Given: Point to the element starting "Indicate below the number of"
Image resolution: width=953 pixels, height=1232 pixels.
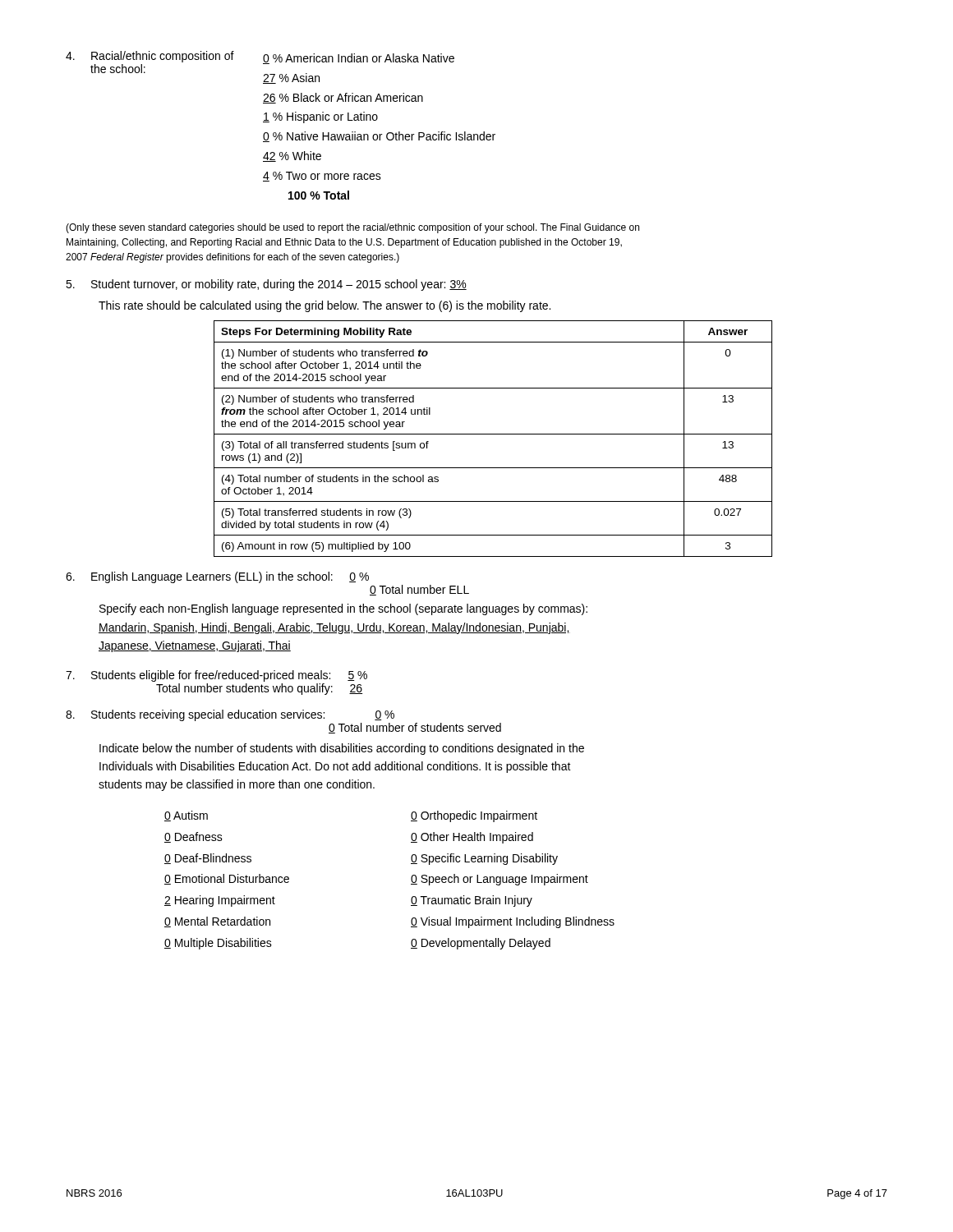Looking at the screenshot, I should [342, 766].
